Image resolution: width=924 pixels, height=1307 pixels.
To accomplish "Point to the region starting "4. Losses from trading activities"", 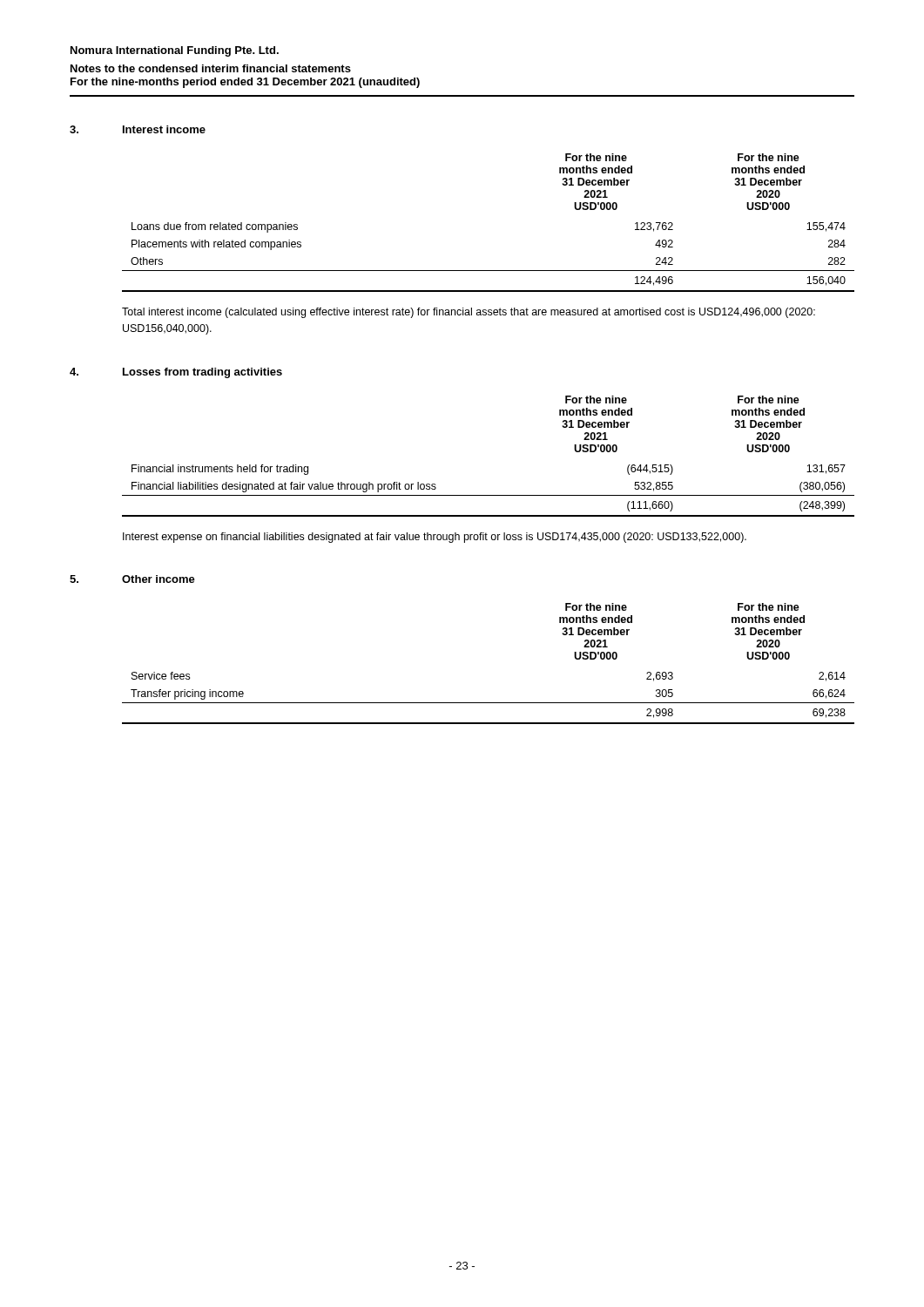I will tap(176, 371).
